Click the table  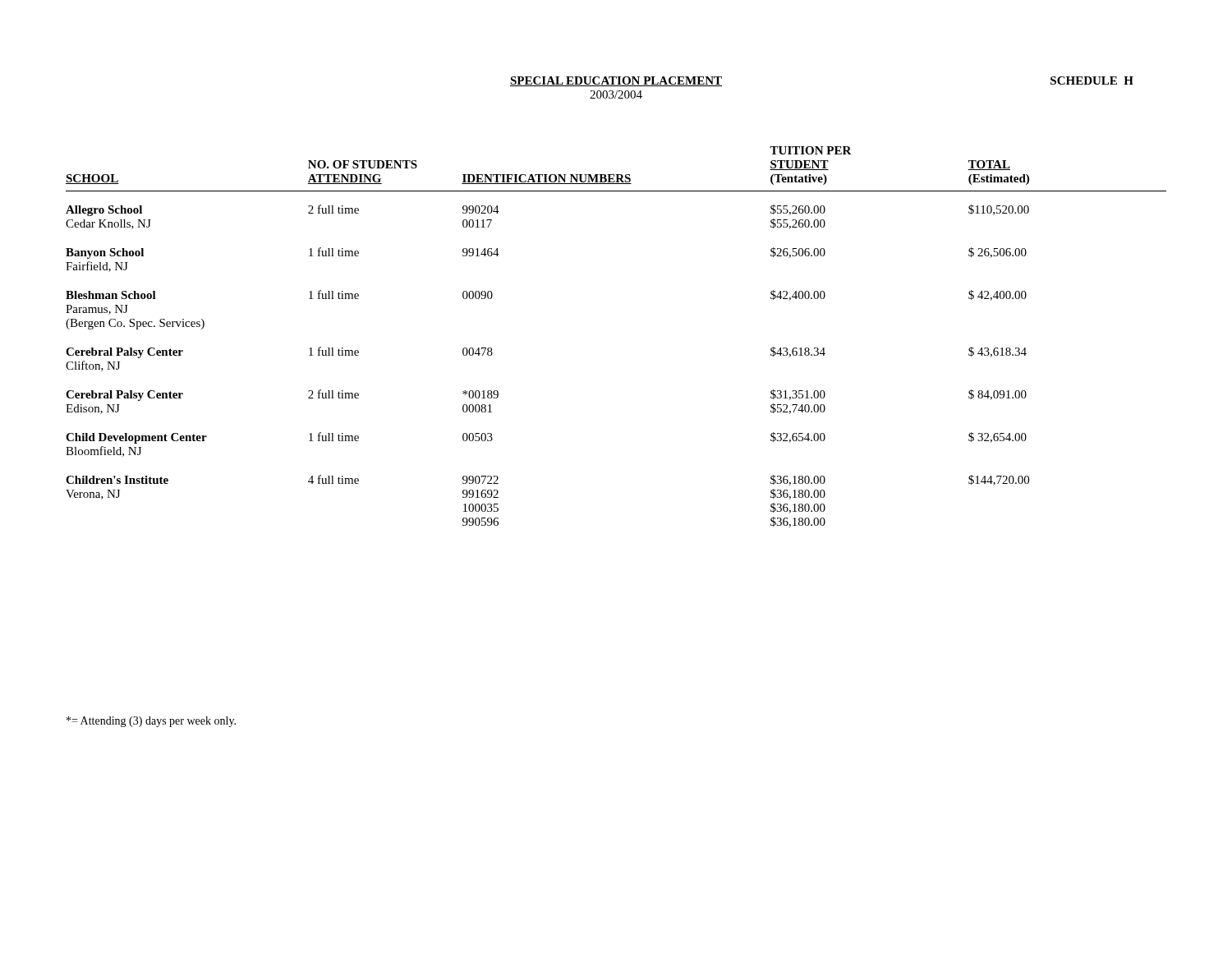(x=616, y=338)
